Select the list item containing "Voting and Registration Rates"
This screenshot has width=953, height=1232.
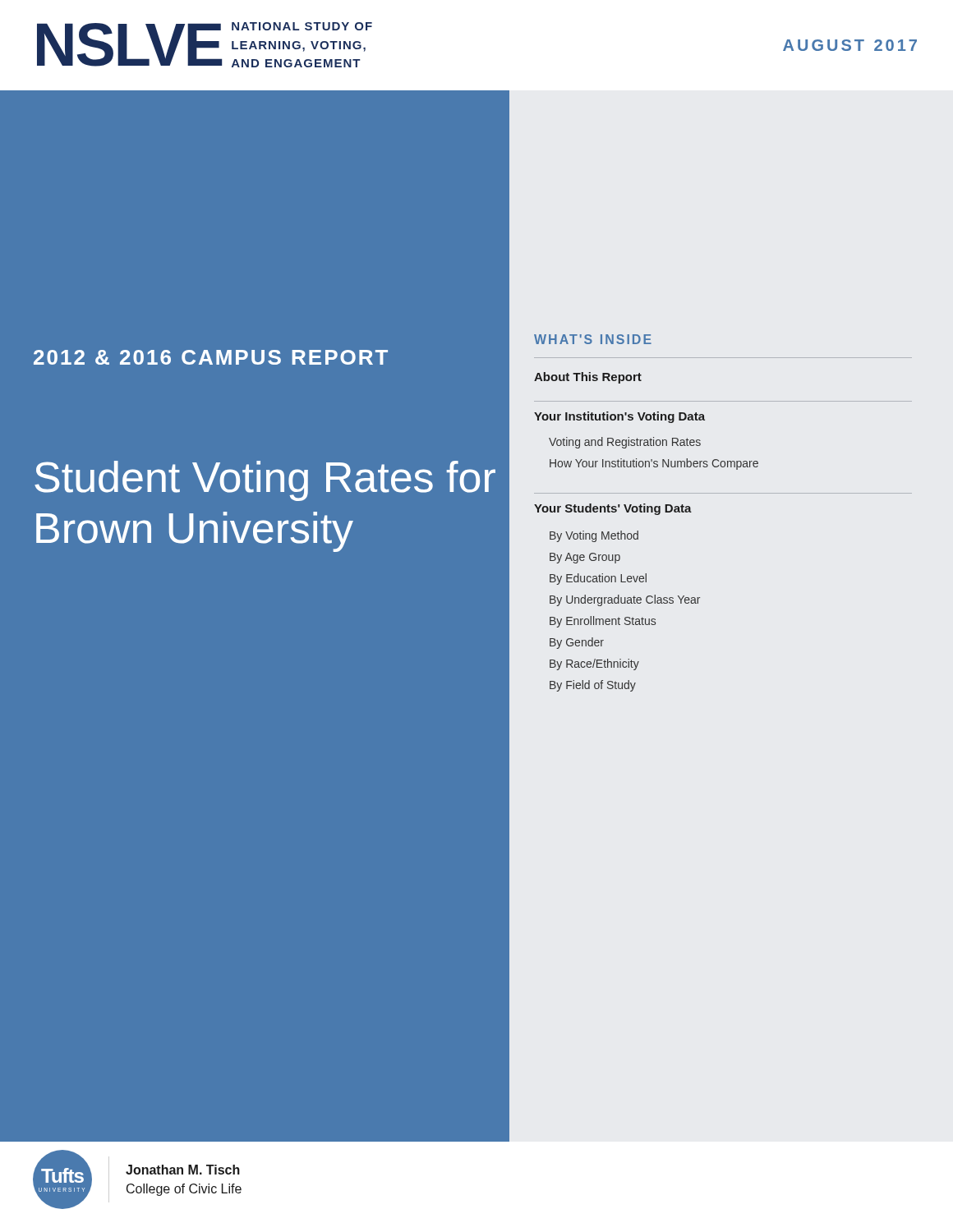tap(625, 443)
